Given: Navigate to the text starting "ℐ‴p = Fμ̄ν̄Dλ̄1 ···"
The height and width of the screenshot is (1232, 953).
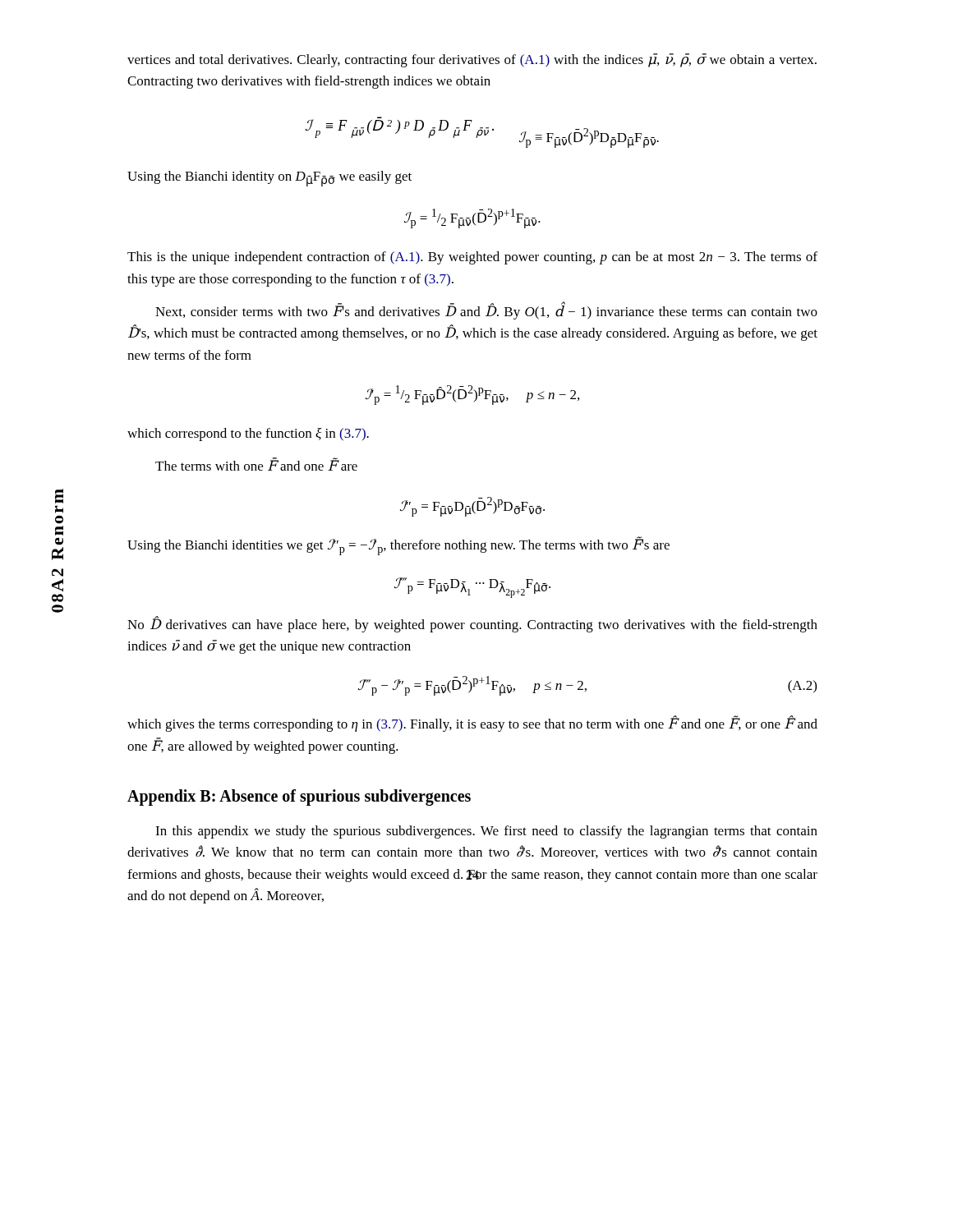Looking at the screenshot, I should tap(472, 587).
